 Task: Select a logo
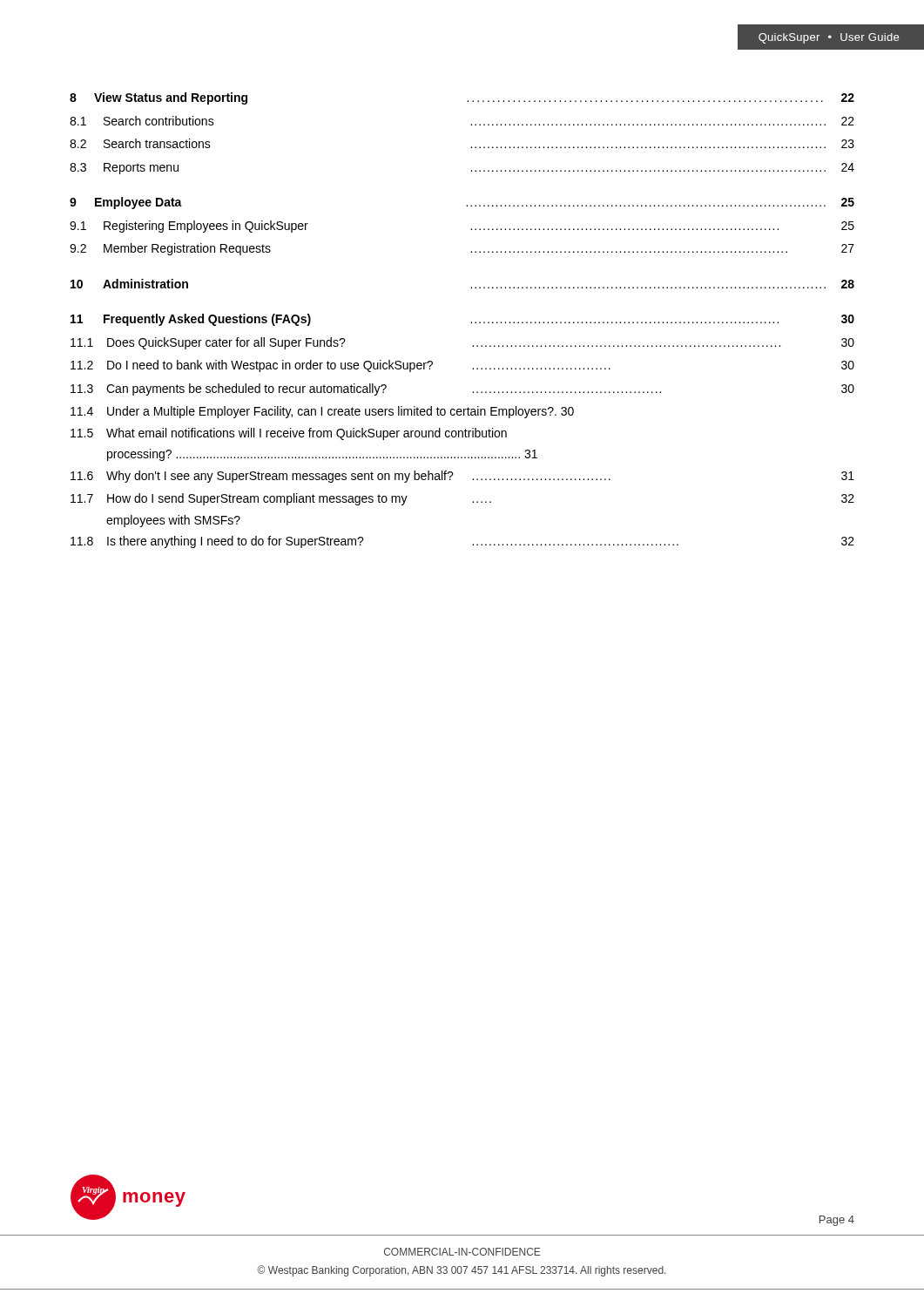(x=139, y=1199)
